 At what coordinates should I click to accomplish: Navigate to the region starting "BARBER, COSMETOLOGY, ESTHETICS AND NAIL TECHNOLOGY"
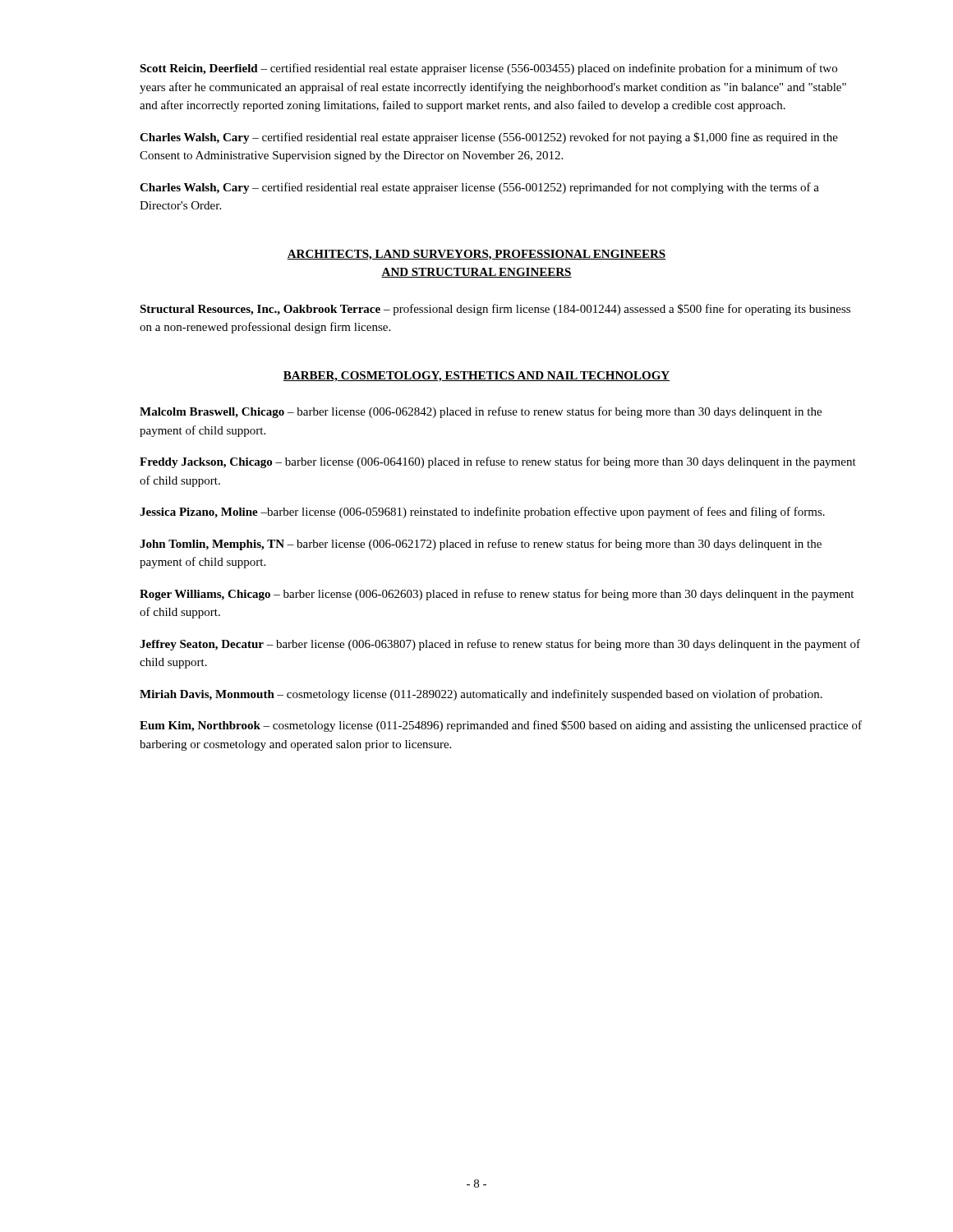(476, 375)
